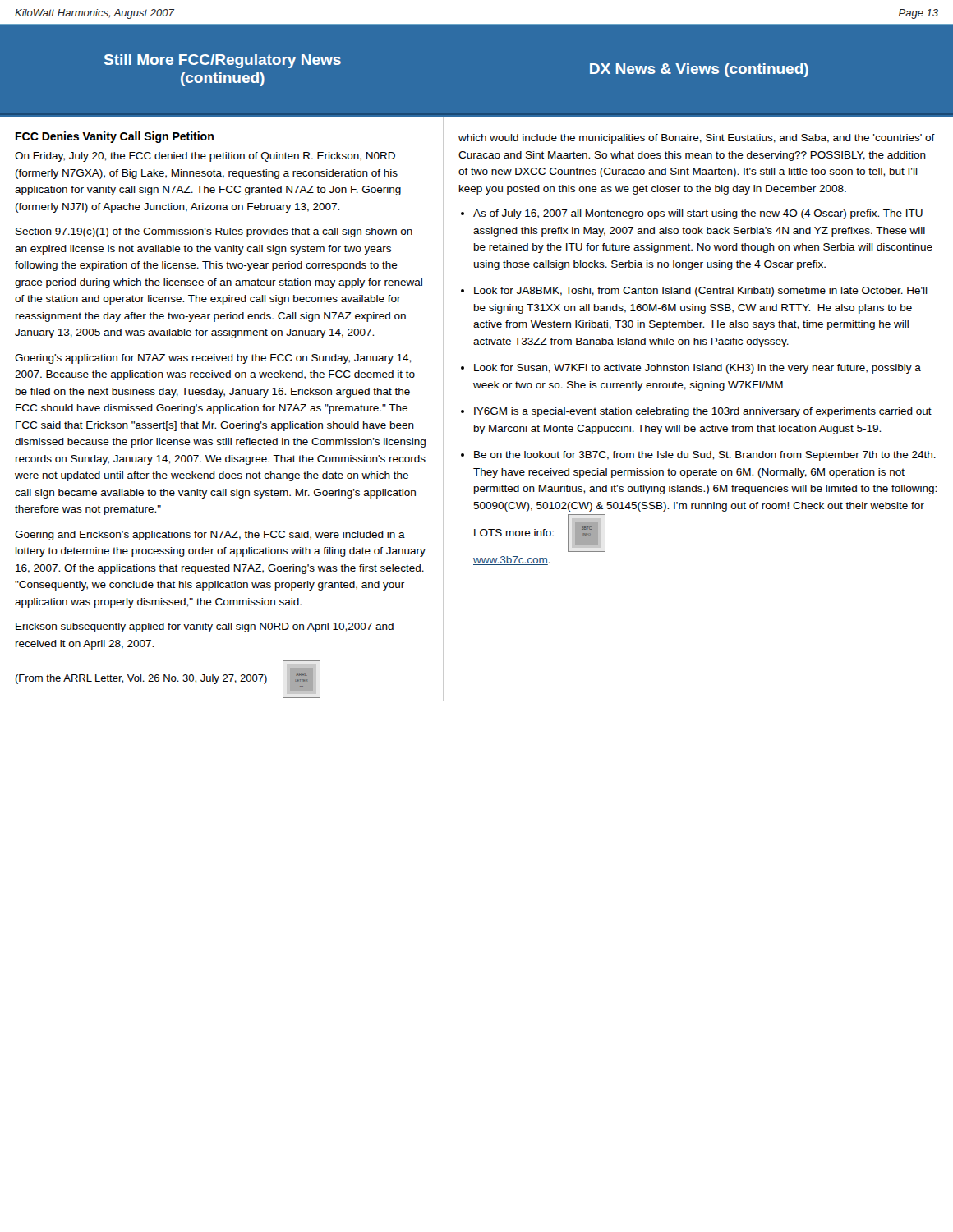The image size is (953, 1232).
Task: Navigate to the text block starting "IY6GM is a special-event station"
Action: pyautogui.click(x=702, y=420)
